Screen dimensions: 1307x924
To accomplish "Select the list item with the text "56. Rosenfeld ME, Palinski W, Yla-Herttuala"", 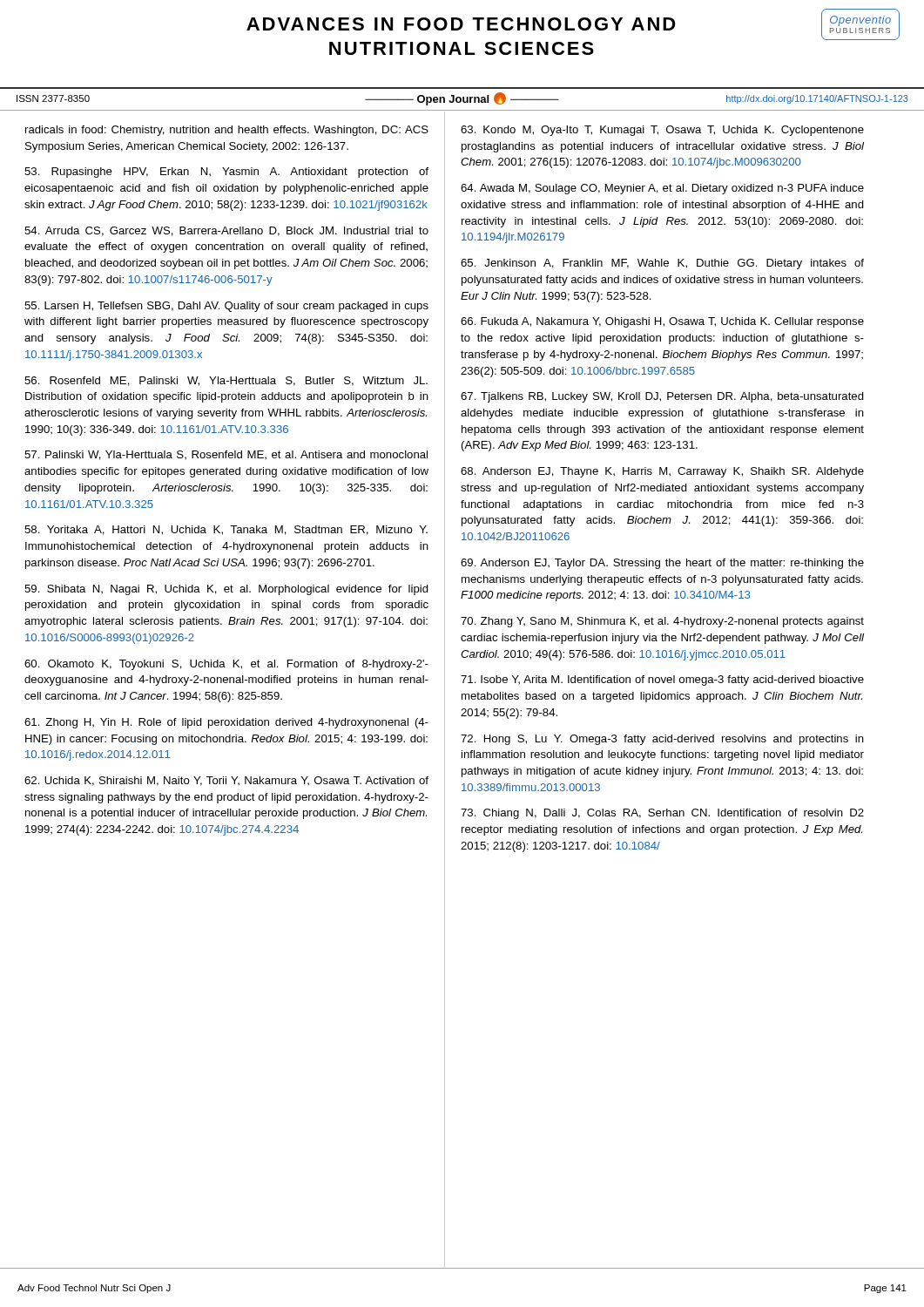I will point(226,404).
